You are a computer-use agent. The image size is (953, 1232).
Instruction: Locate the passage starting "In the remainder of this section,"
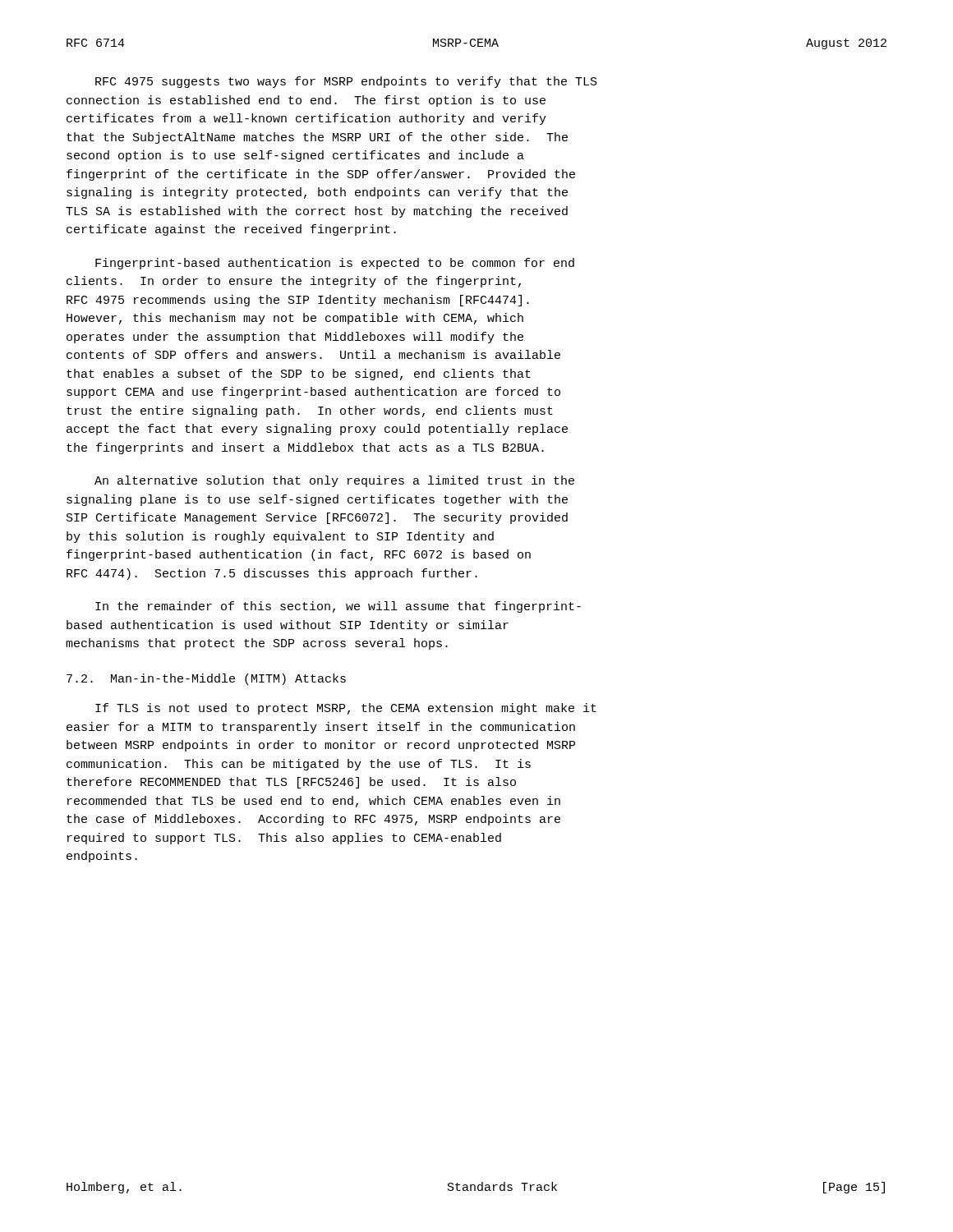tap(324, 626)
